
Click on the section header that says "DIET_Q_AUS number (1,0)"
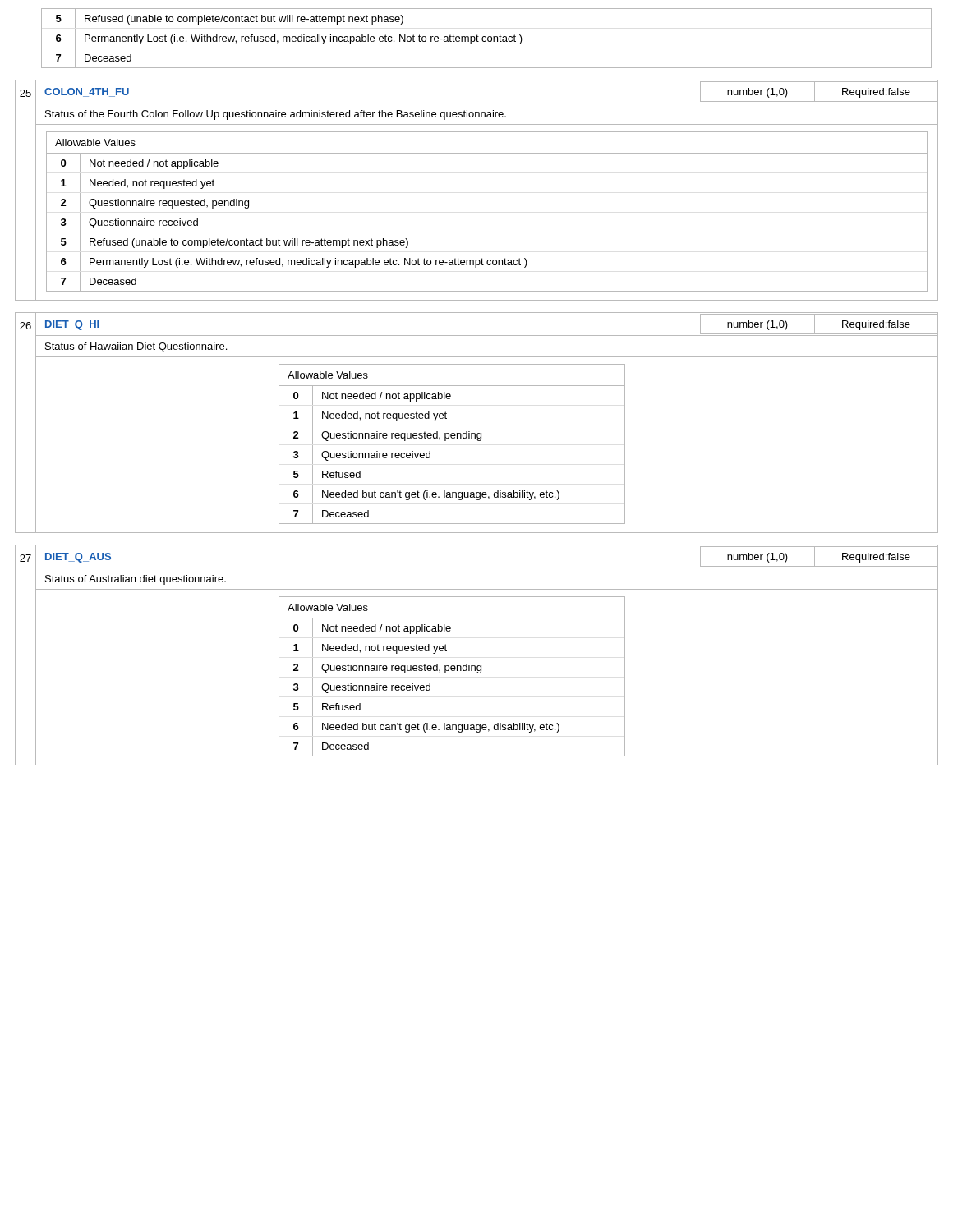coord(487,556)
